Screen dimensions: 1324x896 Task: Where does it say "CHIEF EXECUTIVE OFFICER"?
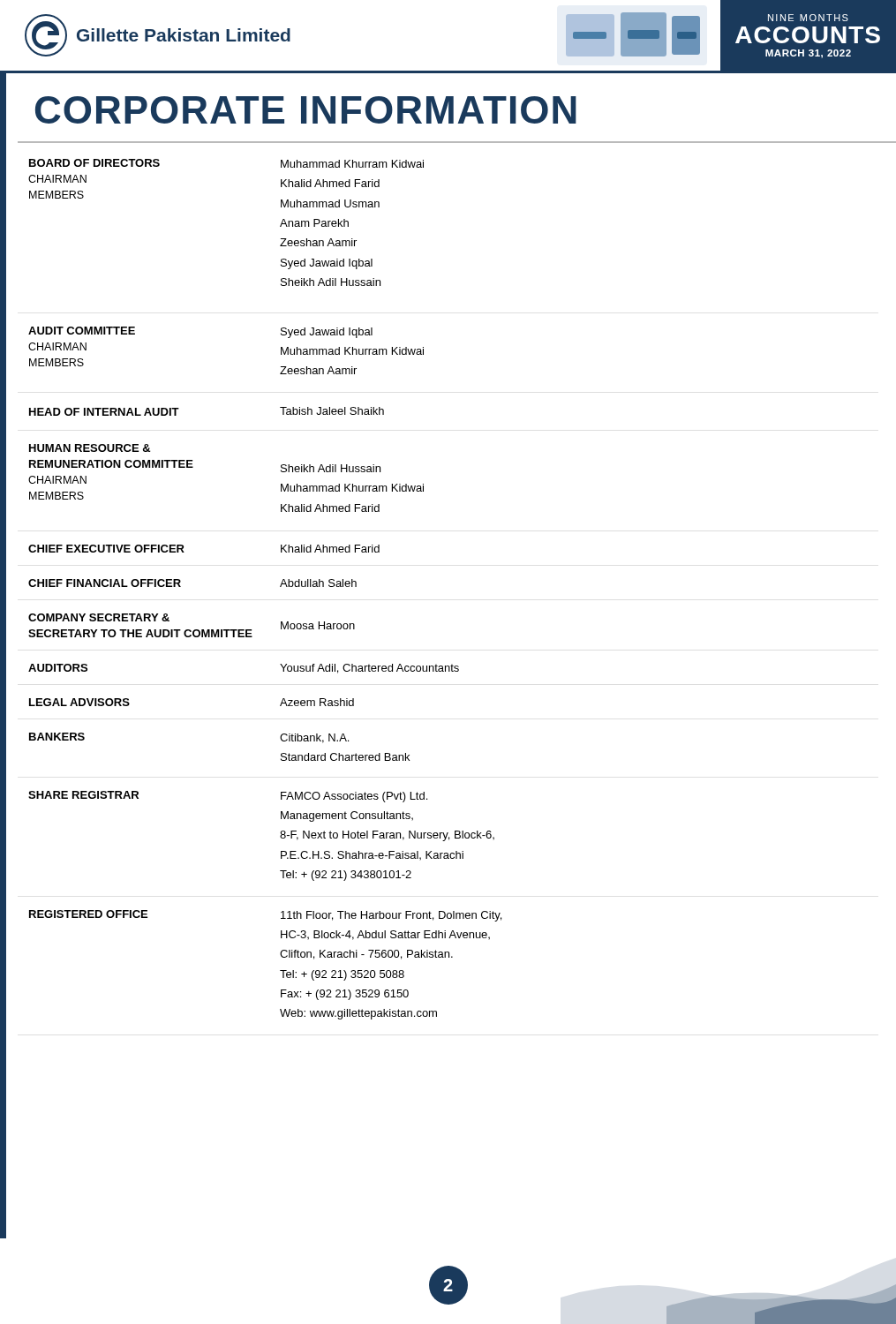(106, 549)
